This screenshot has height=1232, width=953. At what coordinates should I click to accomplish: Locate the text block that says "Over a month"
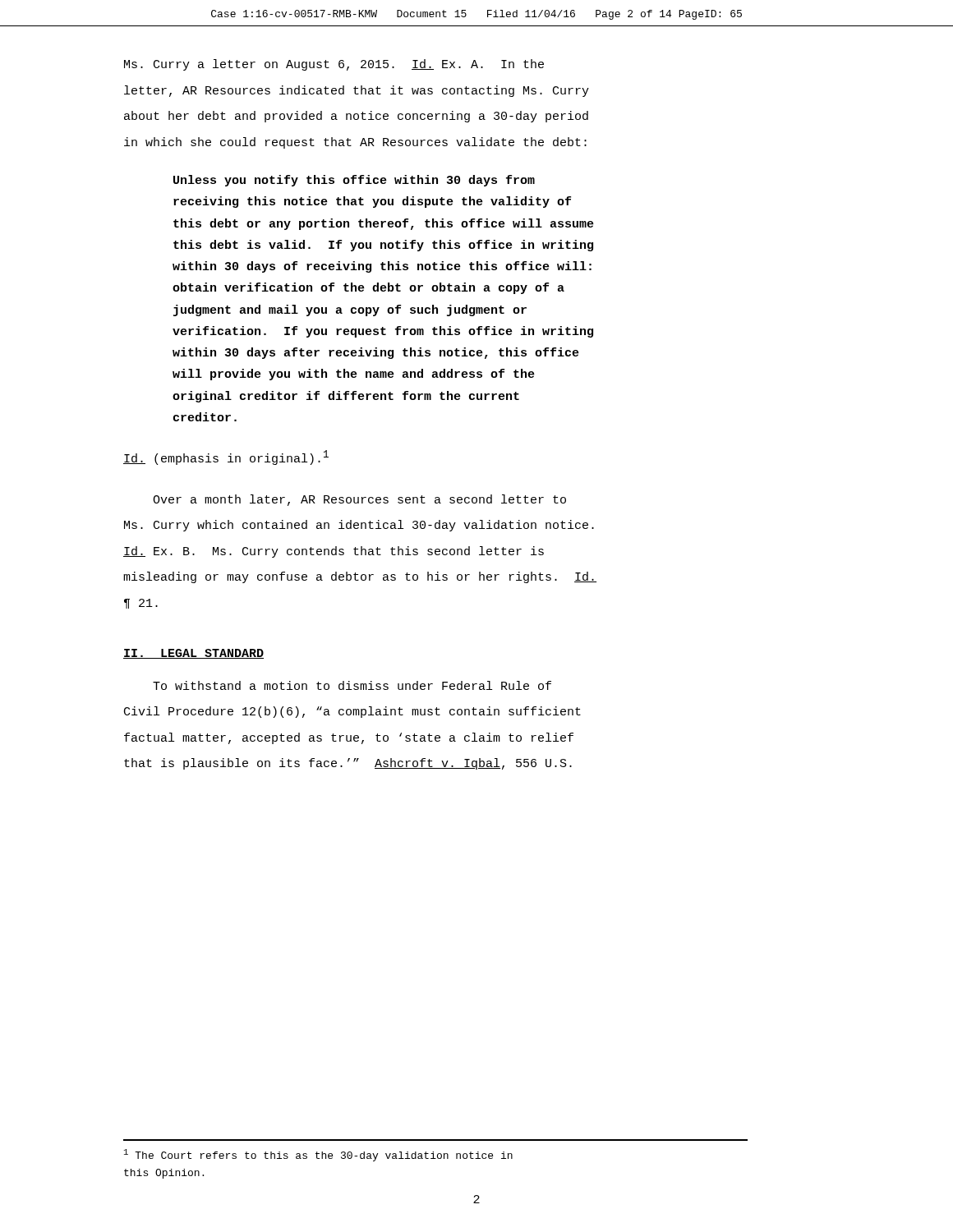click(360, 552)
